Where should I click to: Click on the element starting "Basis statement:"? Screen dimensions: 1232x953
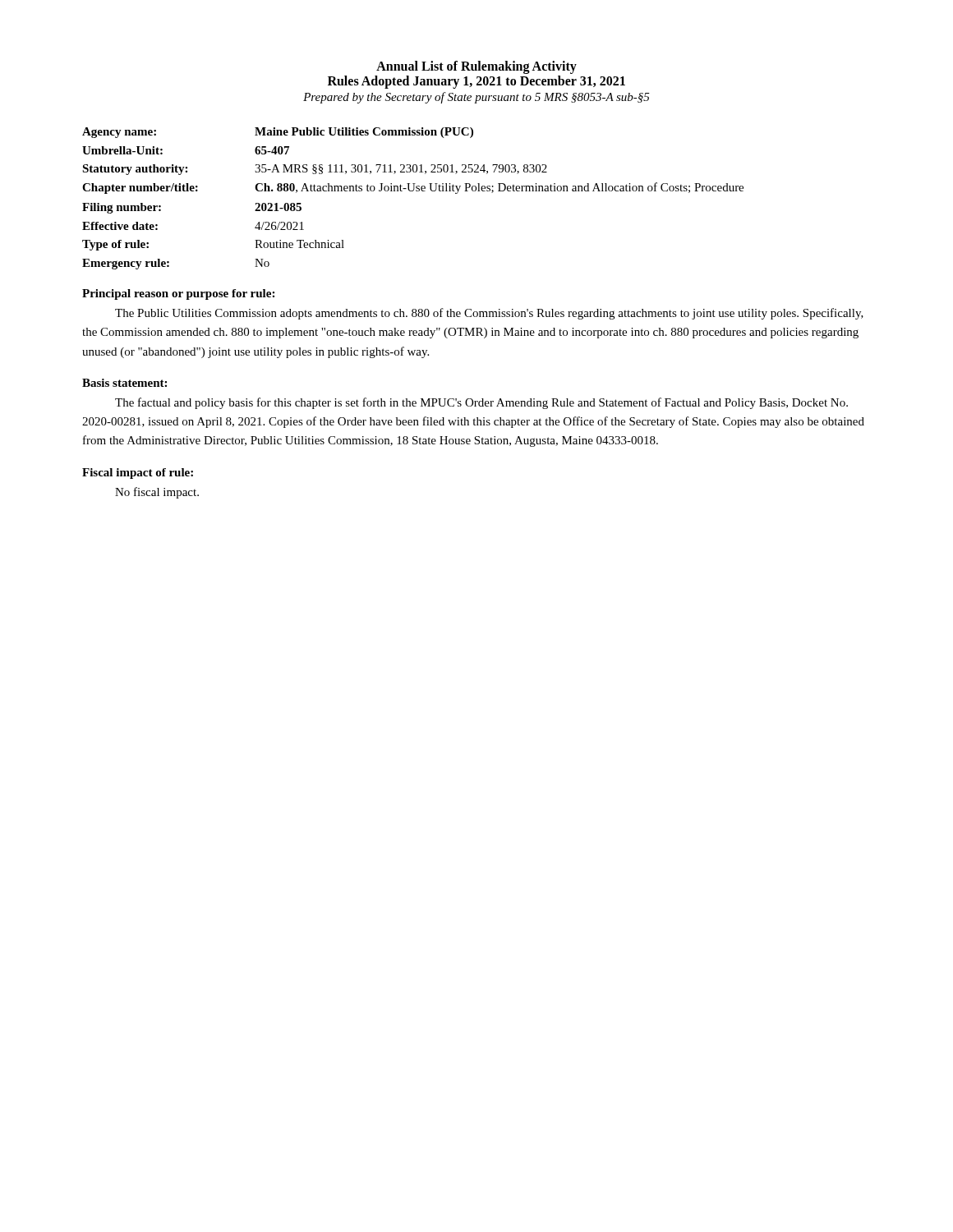click(x=125, y=383)
